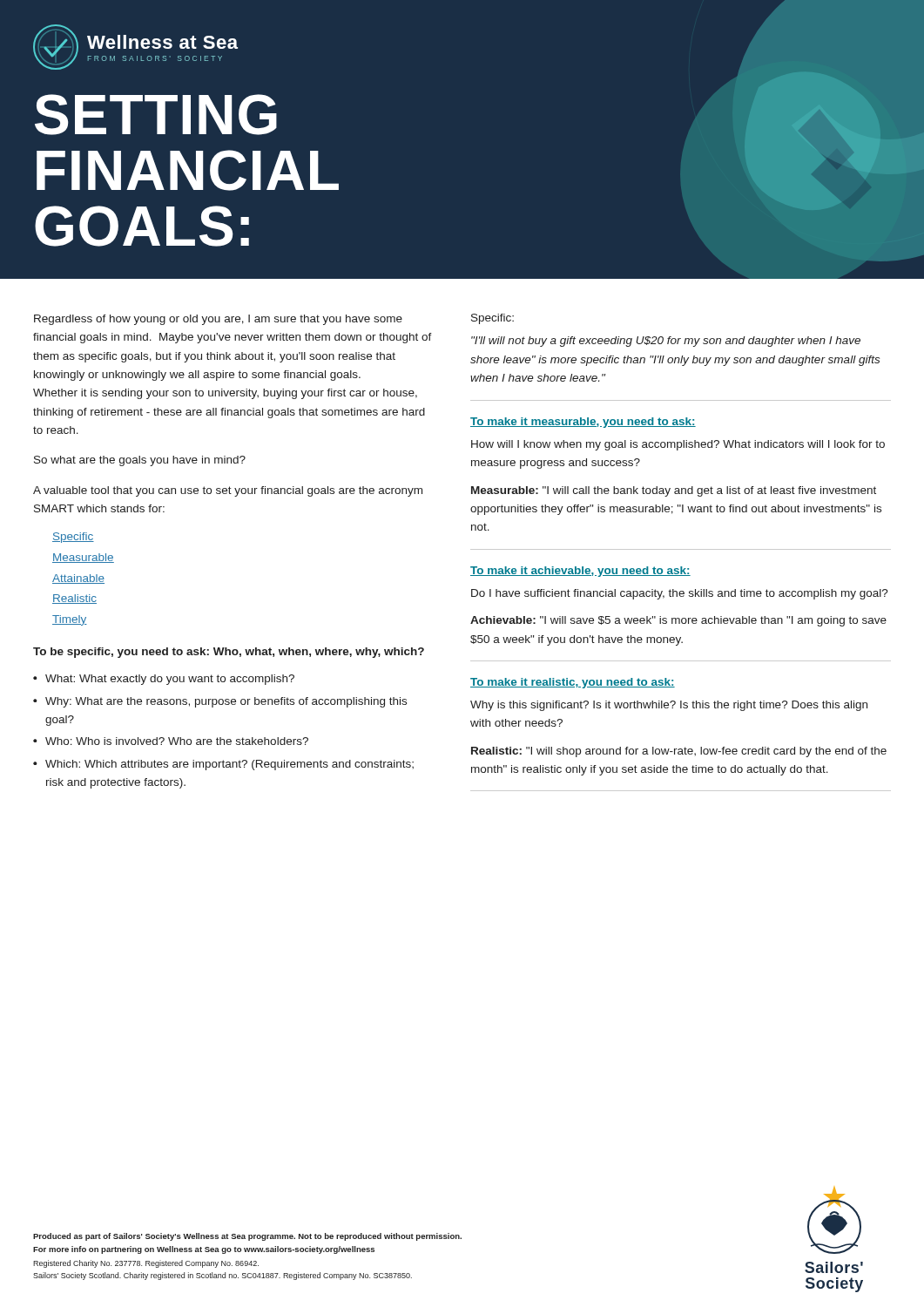
Task: Select a logo
Action: click(834, 1236)
